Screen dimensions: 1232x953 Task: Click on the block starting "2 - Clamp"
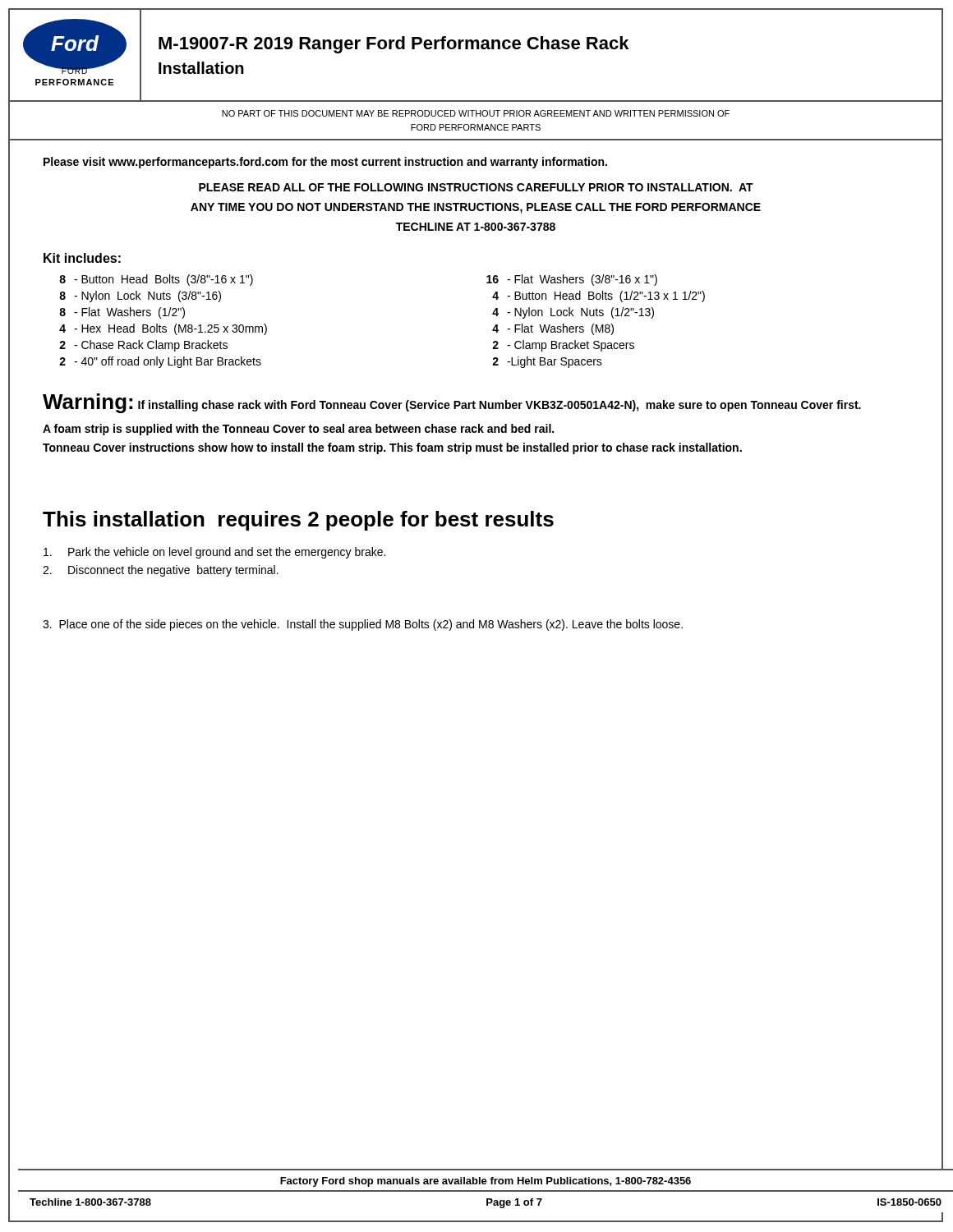tap(563, 346)
